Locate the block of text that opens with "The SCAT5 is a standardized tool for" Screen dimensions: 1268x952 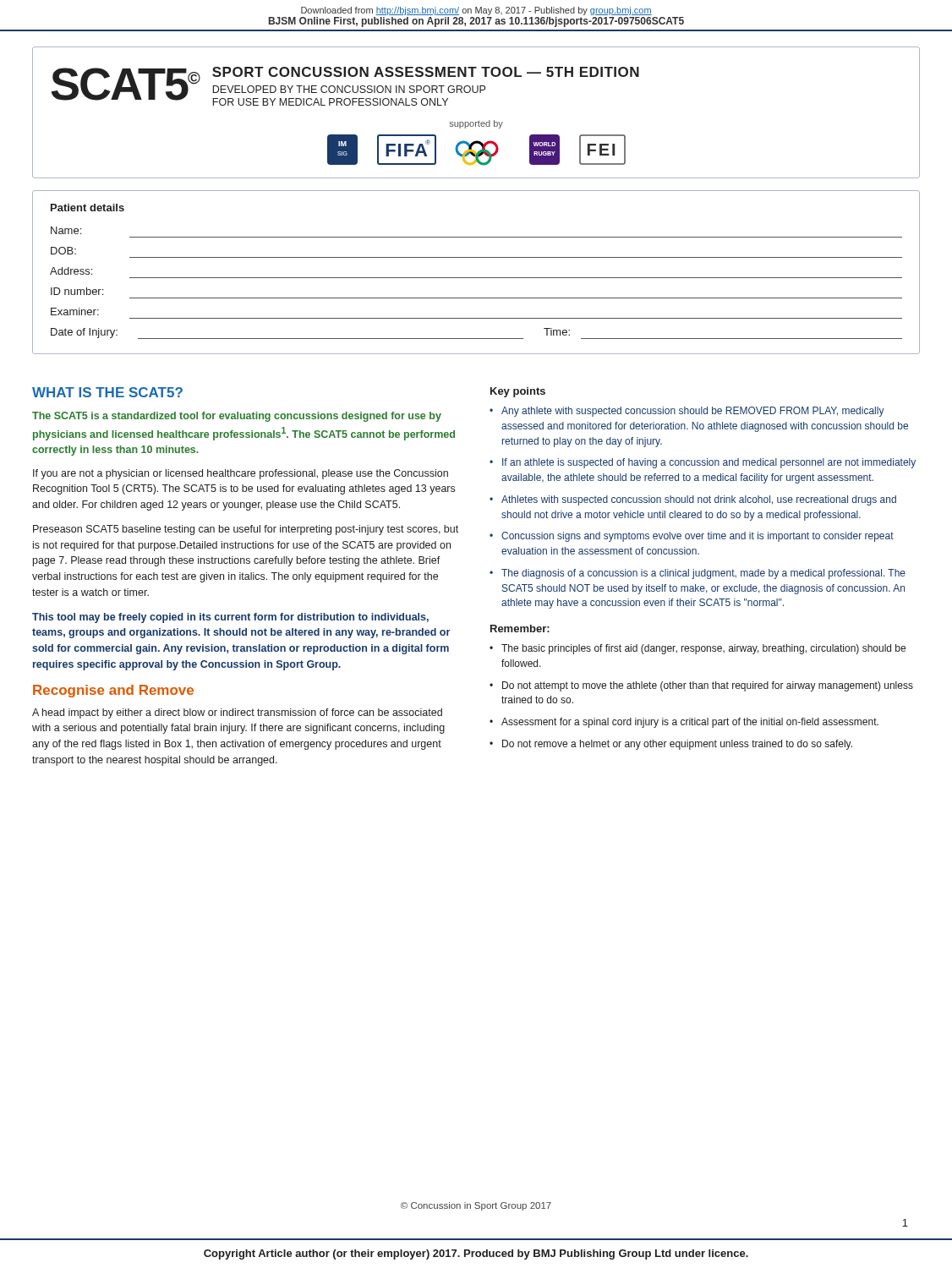tap(244, 433)
